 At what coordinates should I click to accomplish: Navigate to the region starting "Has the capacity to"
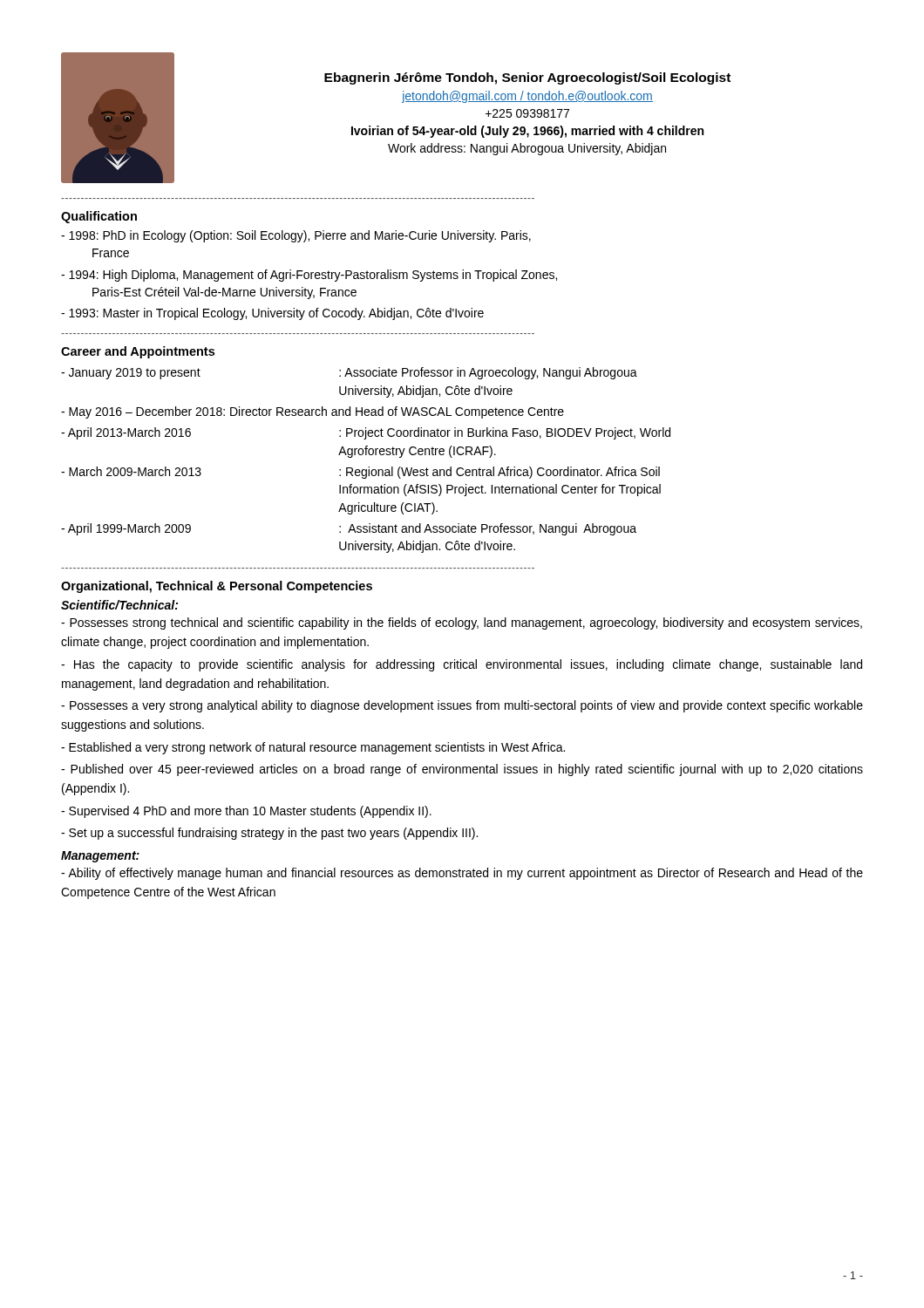[x=462, y=674]
